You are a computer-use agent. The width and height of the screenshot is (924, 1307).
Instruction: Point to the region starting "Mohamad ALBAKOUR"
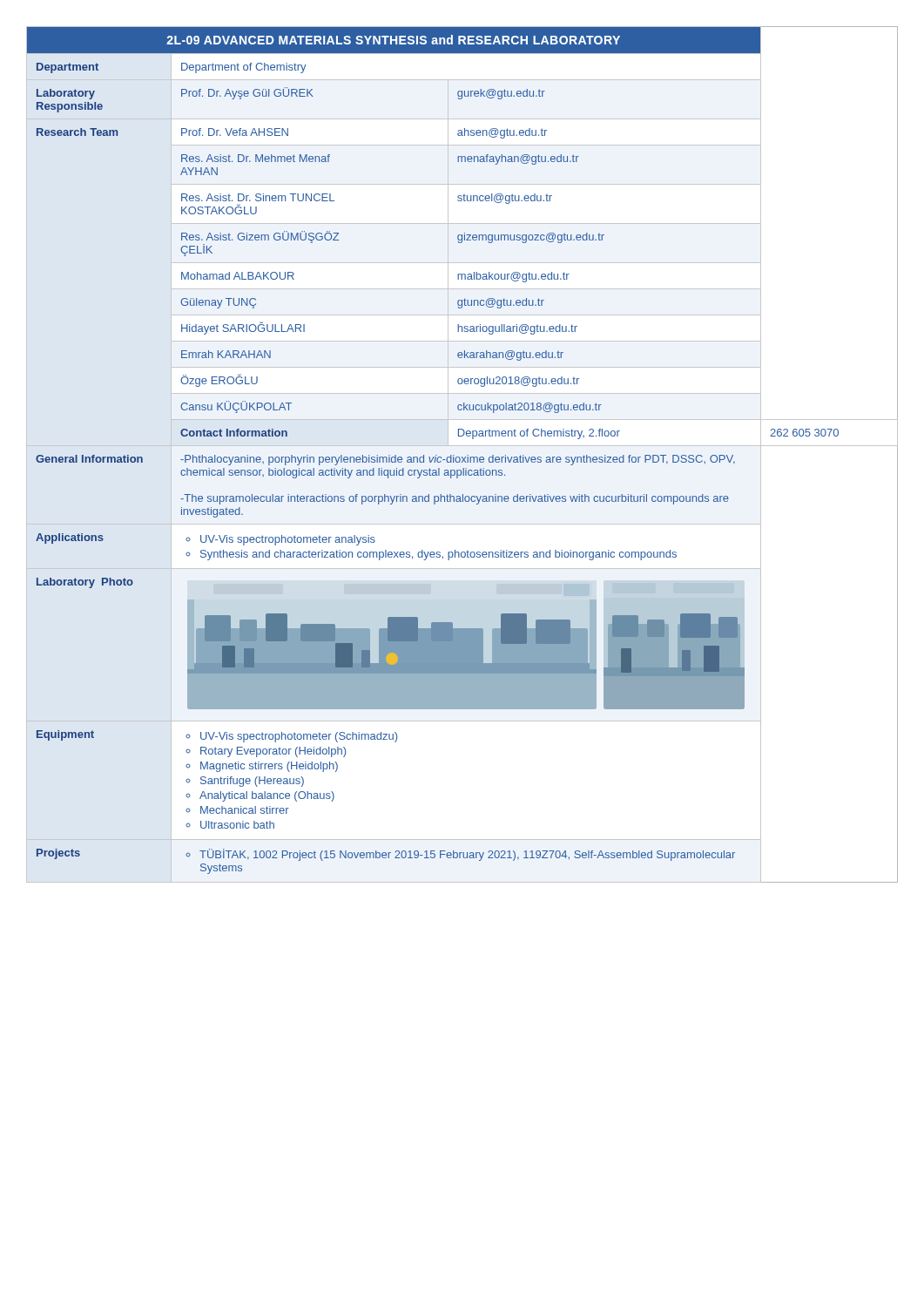tap(238, 276)
